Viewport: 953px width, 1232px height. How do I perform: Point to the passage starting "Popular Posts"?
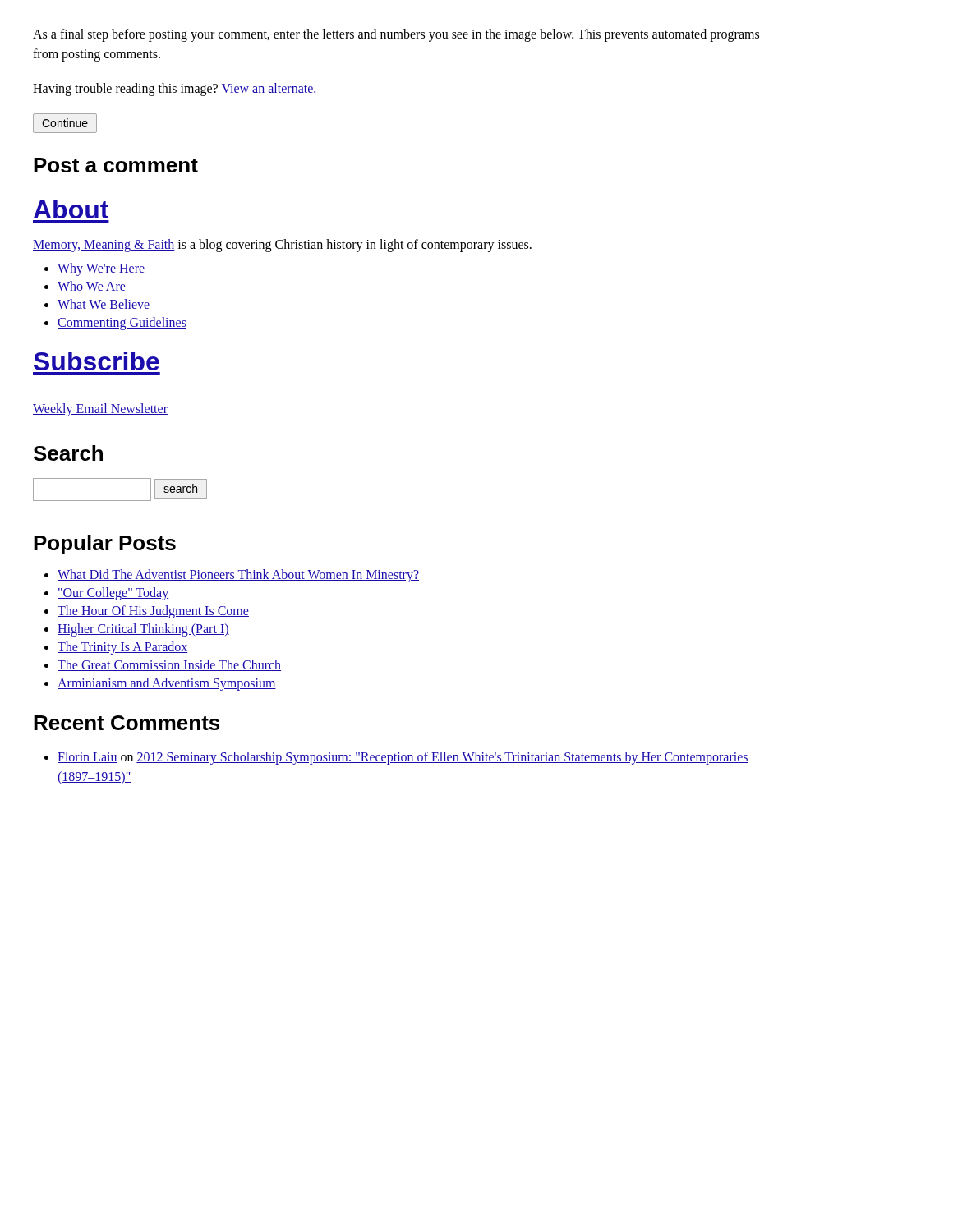[105, 543]
